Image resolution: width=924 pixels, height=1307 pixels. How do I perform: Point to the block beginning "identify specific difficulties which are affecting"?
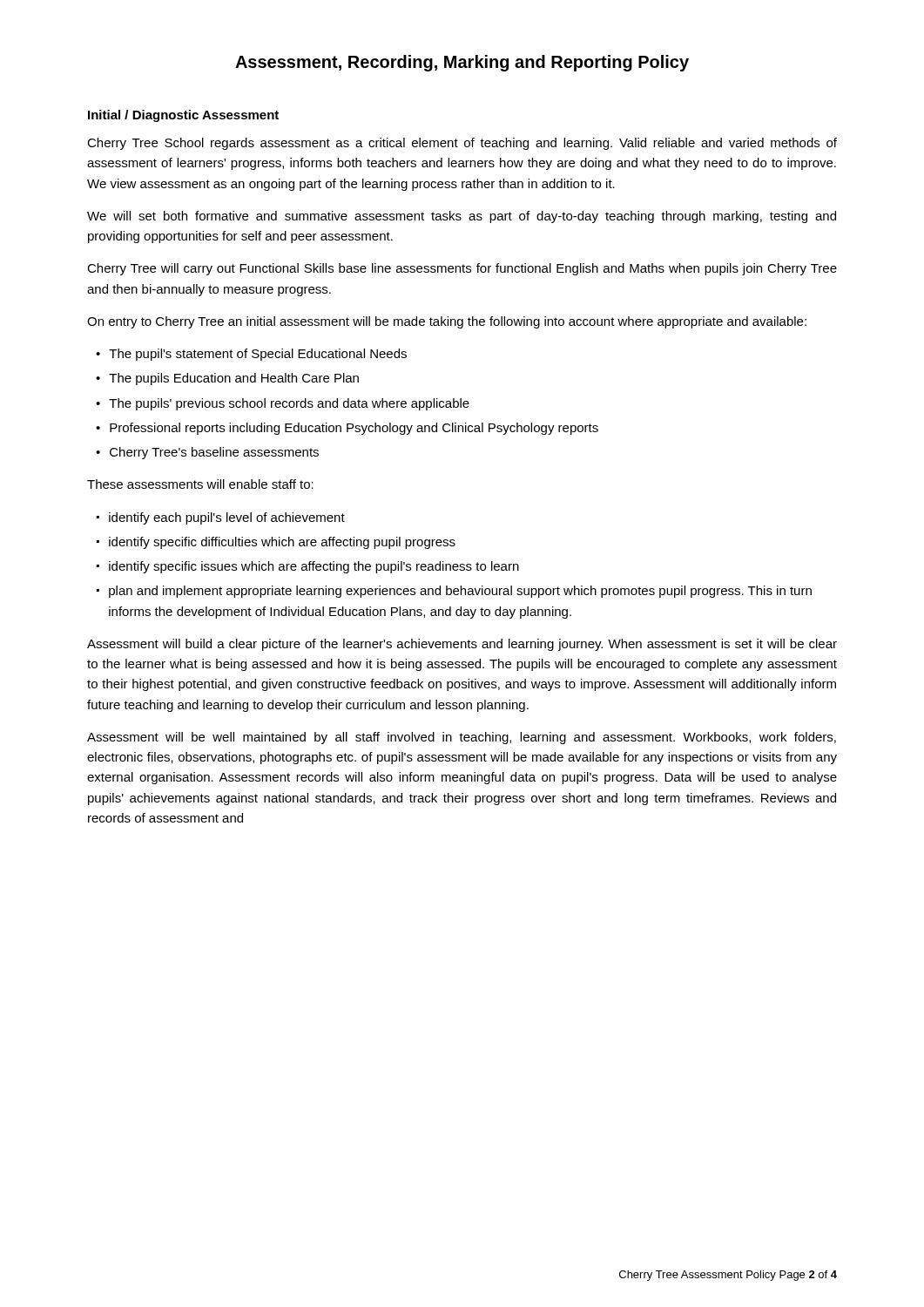coord(282,541)
